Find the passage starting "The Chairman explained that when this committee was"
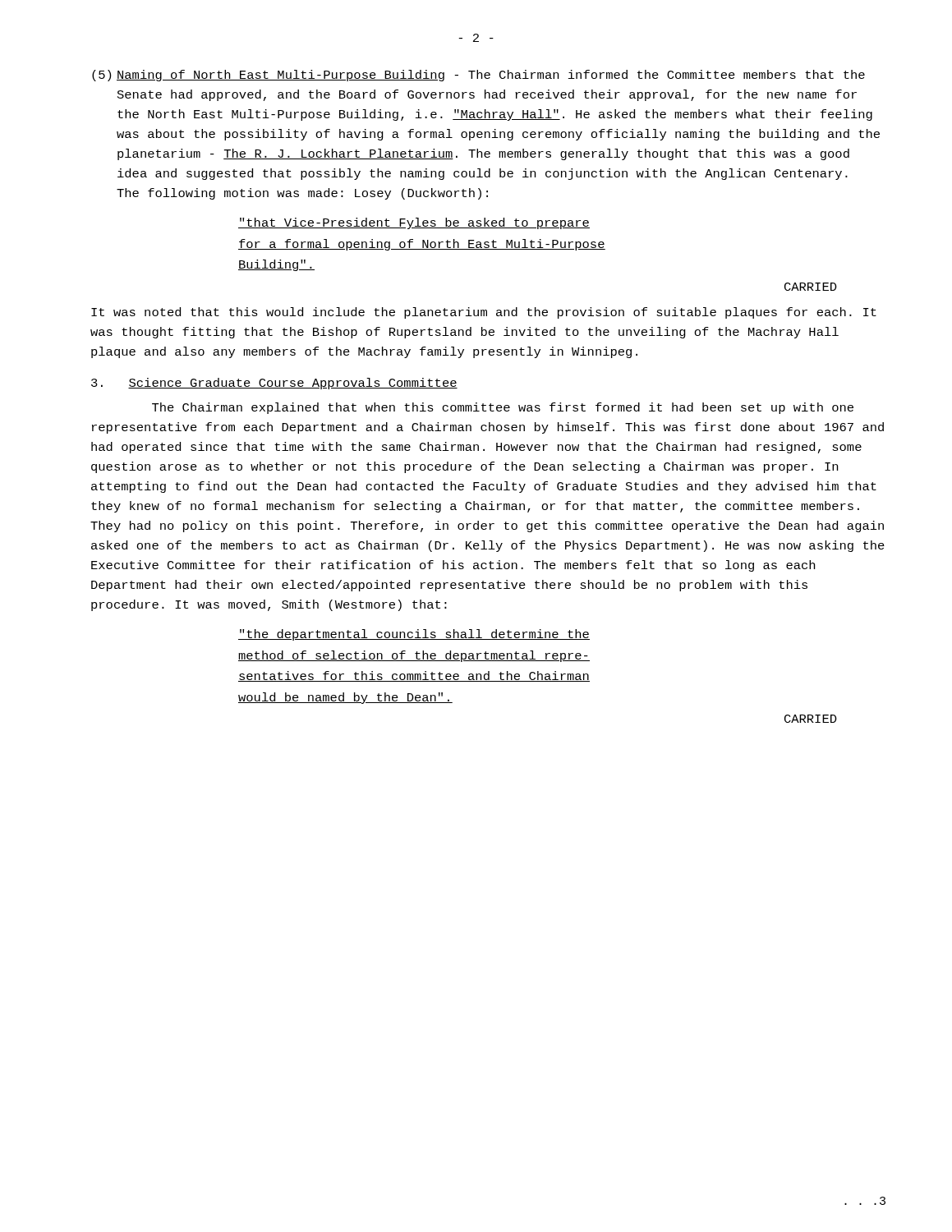The width and height of the screenshot is (952, 1232). [488, 507]
